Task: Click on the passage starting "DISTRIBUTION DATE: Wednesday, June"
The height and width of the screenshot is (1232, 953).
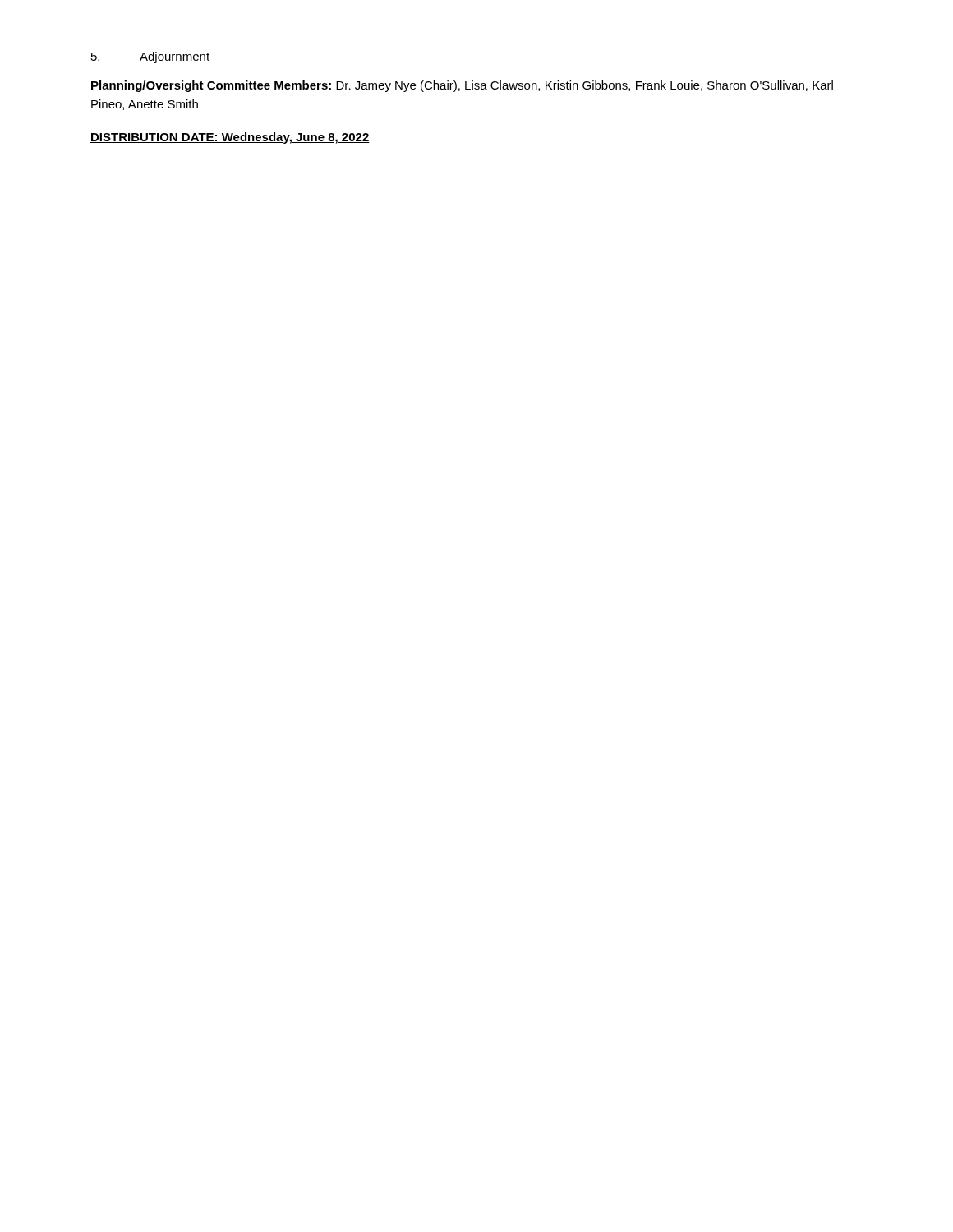Action: tap(230, 137)
